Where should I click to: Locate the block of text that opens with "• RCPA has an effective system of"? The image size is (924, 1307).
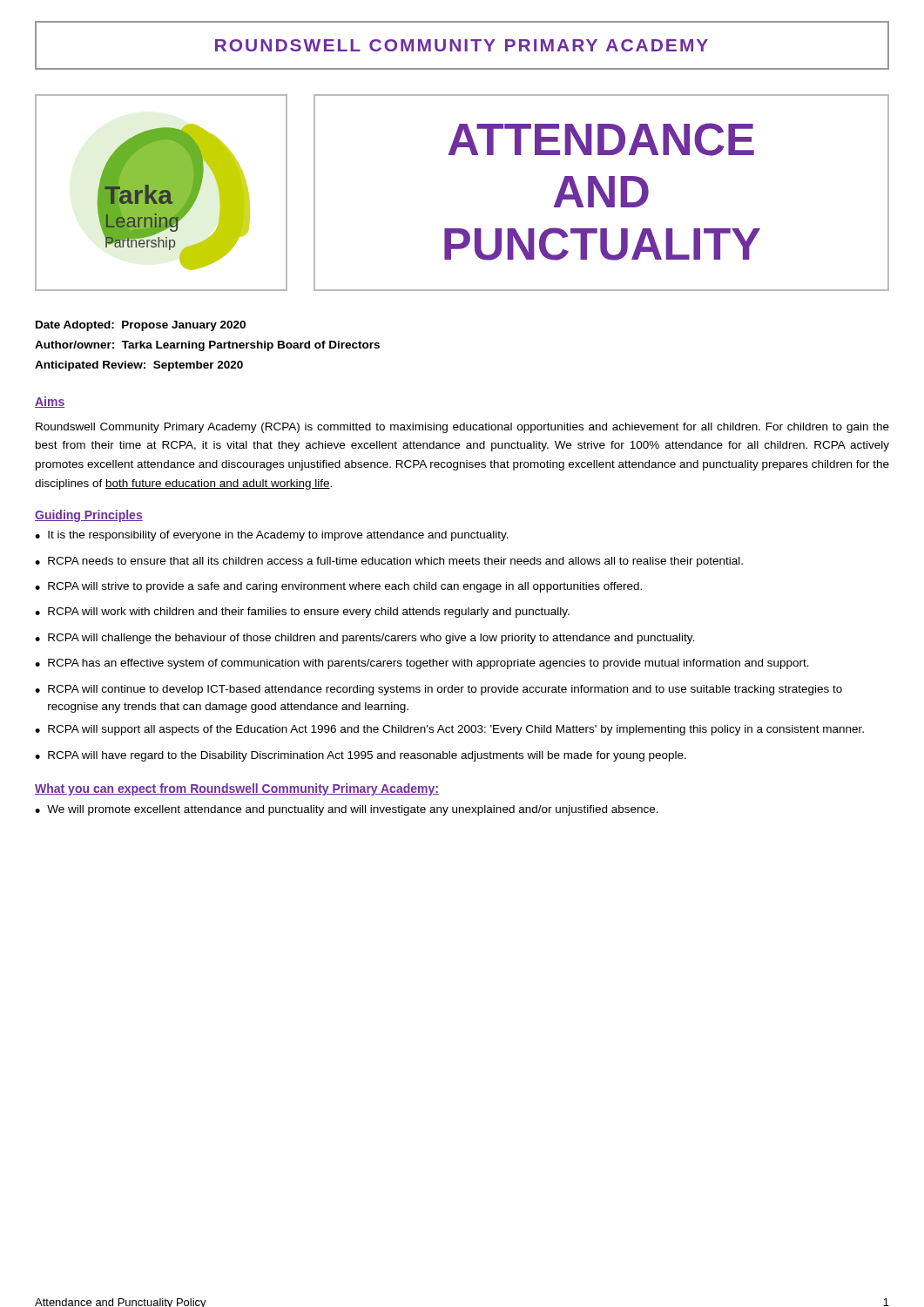pos(422,665)
